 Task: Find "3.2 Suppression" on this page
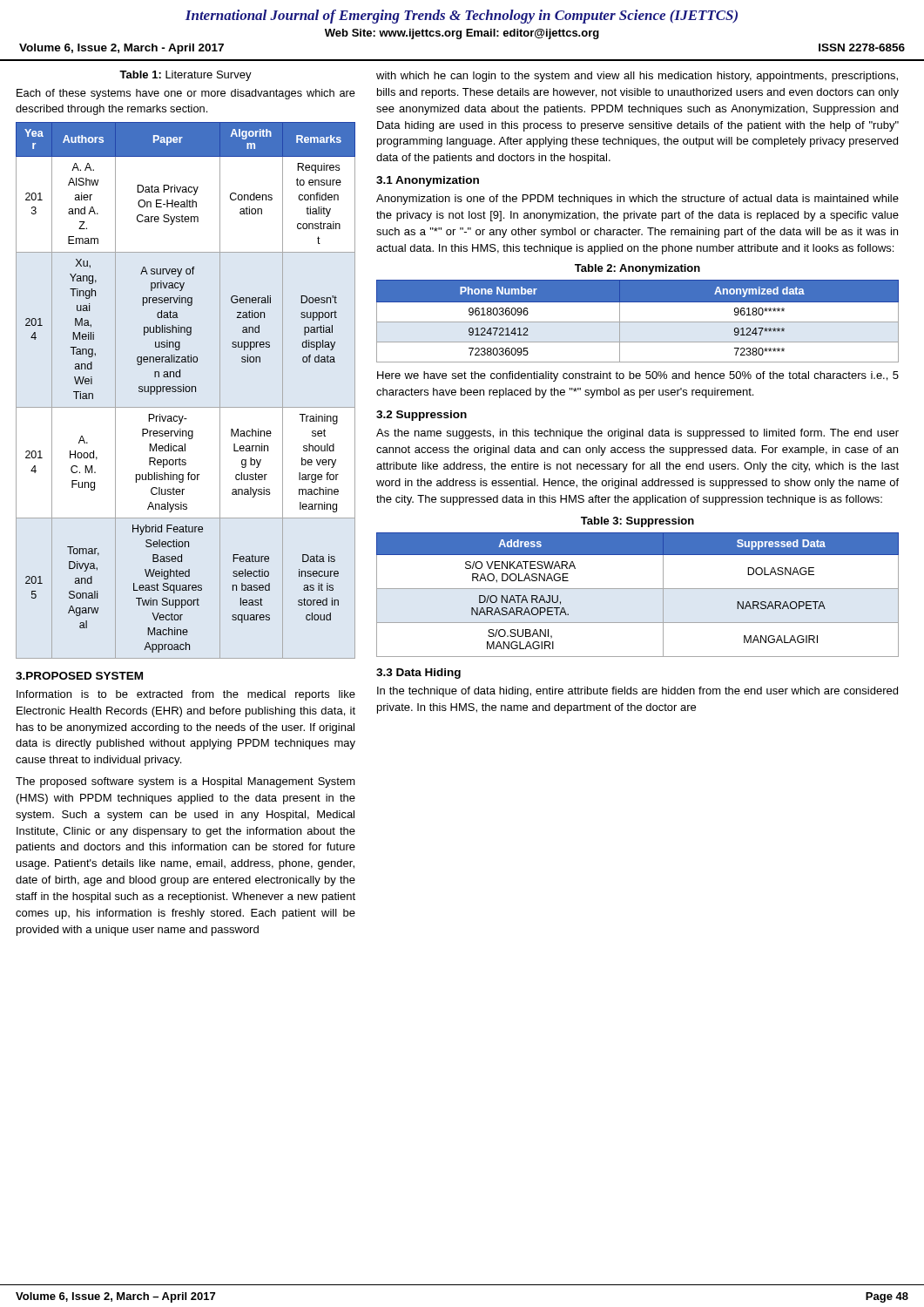(422, 414)
